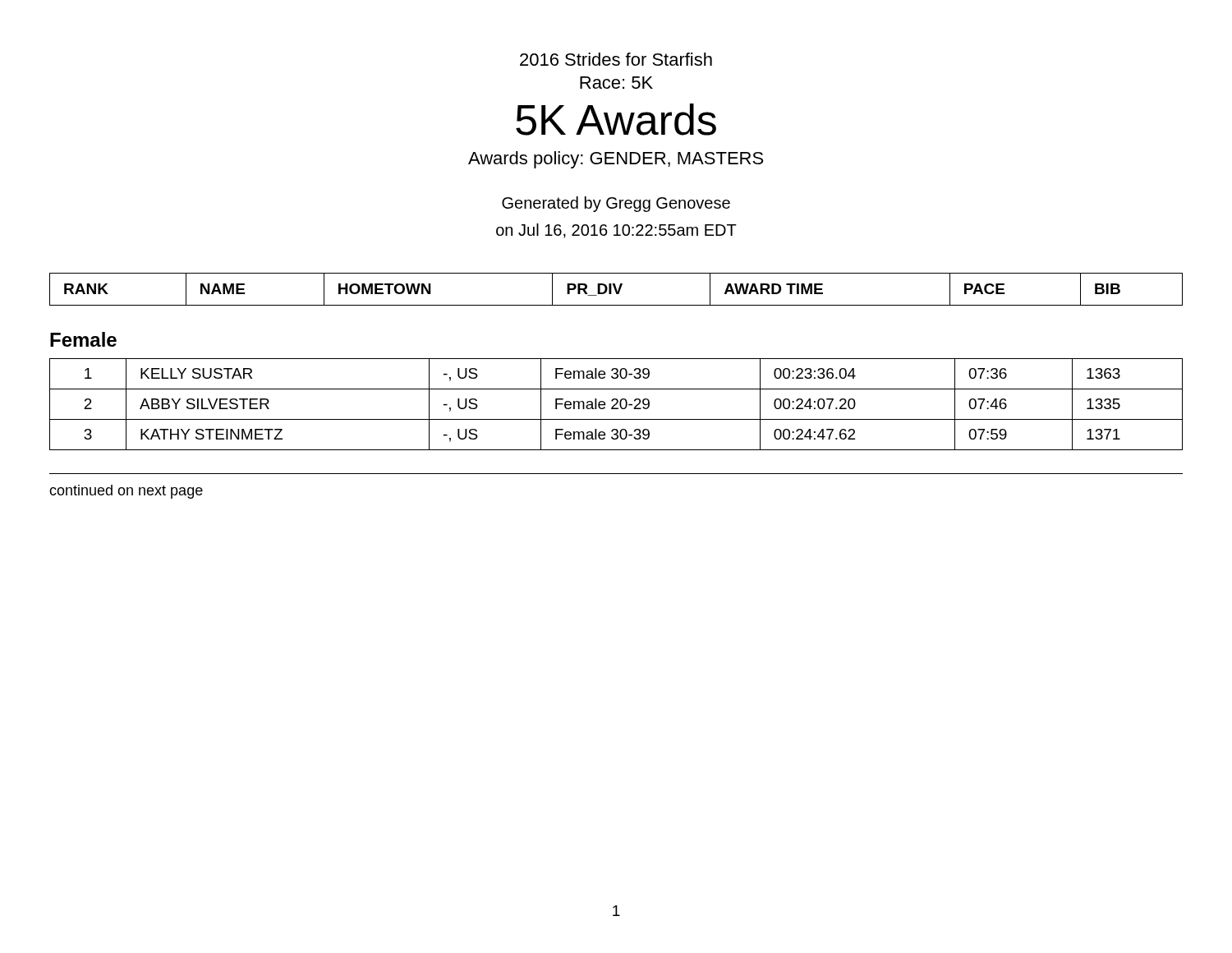The height and width of the screenshot is (953, 1232).
Task: Point to the text starting "on Jul 16, 2016 10:22:55am"
Action: coord(616,230)
